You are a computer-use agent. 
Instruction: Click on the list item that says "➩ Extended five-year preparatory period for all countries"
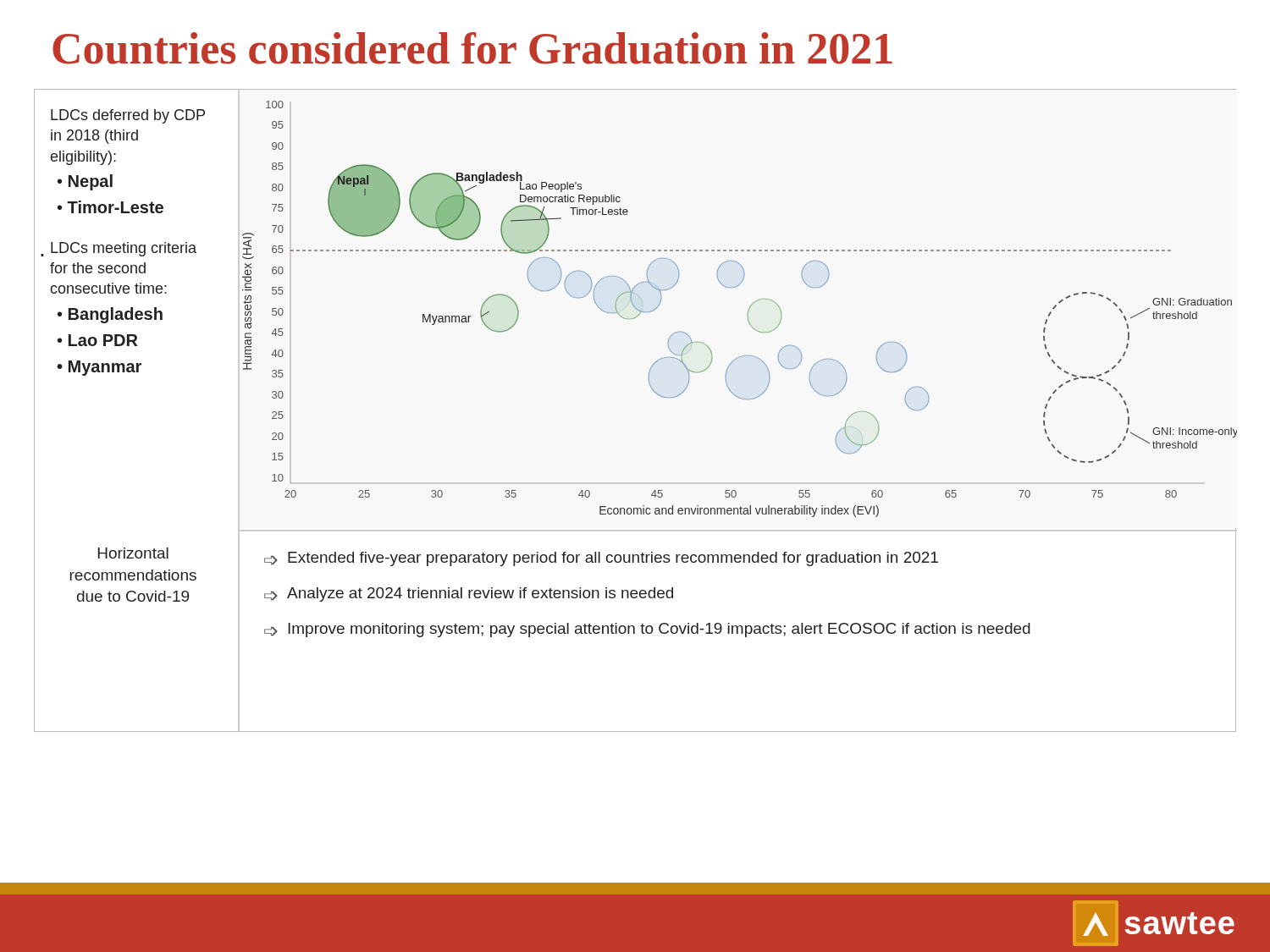coord(601,560)
